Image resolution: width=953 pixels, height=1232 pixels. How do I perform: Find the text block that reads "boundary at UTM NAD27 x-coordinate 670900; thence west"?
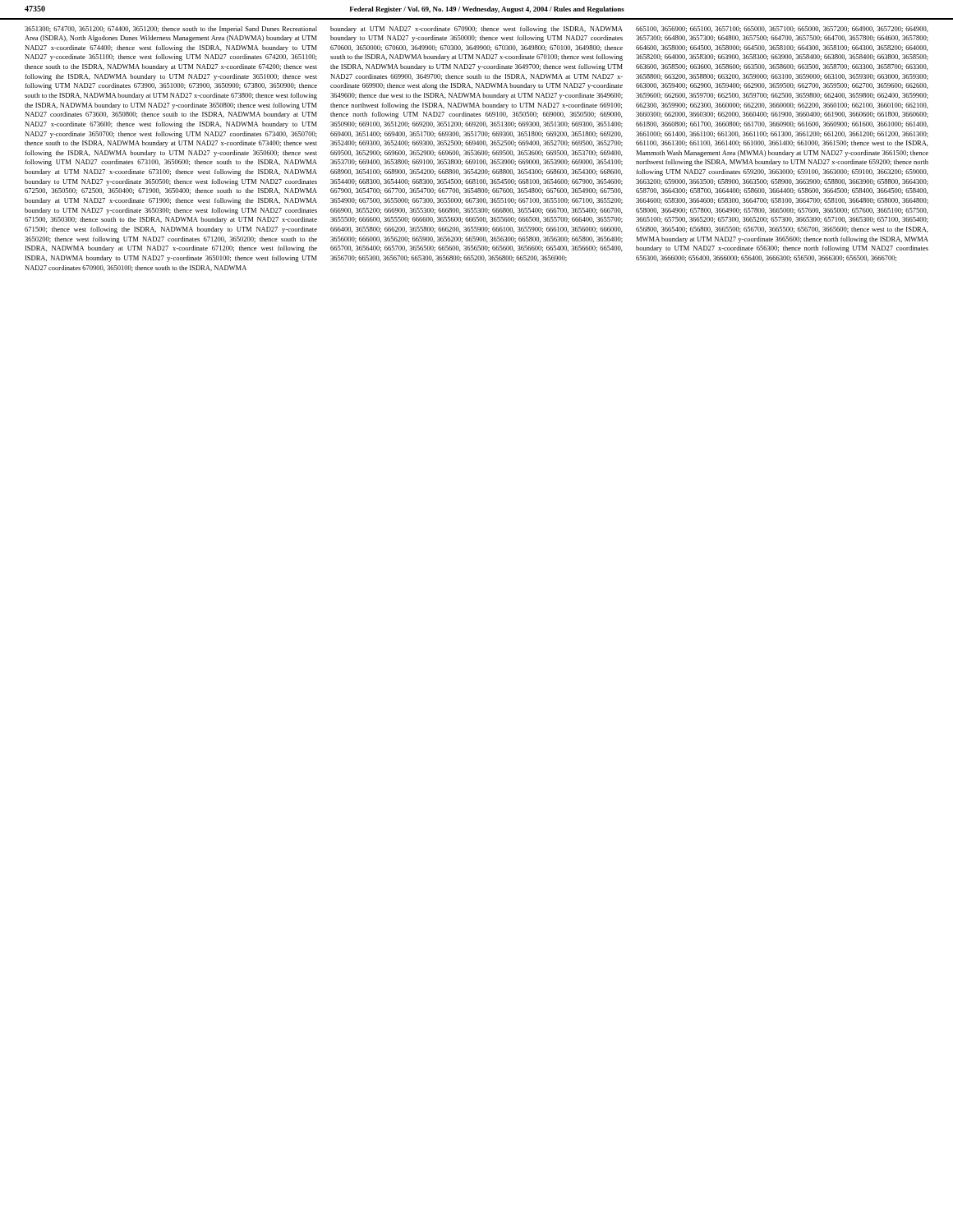tap(476, 144)
